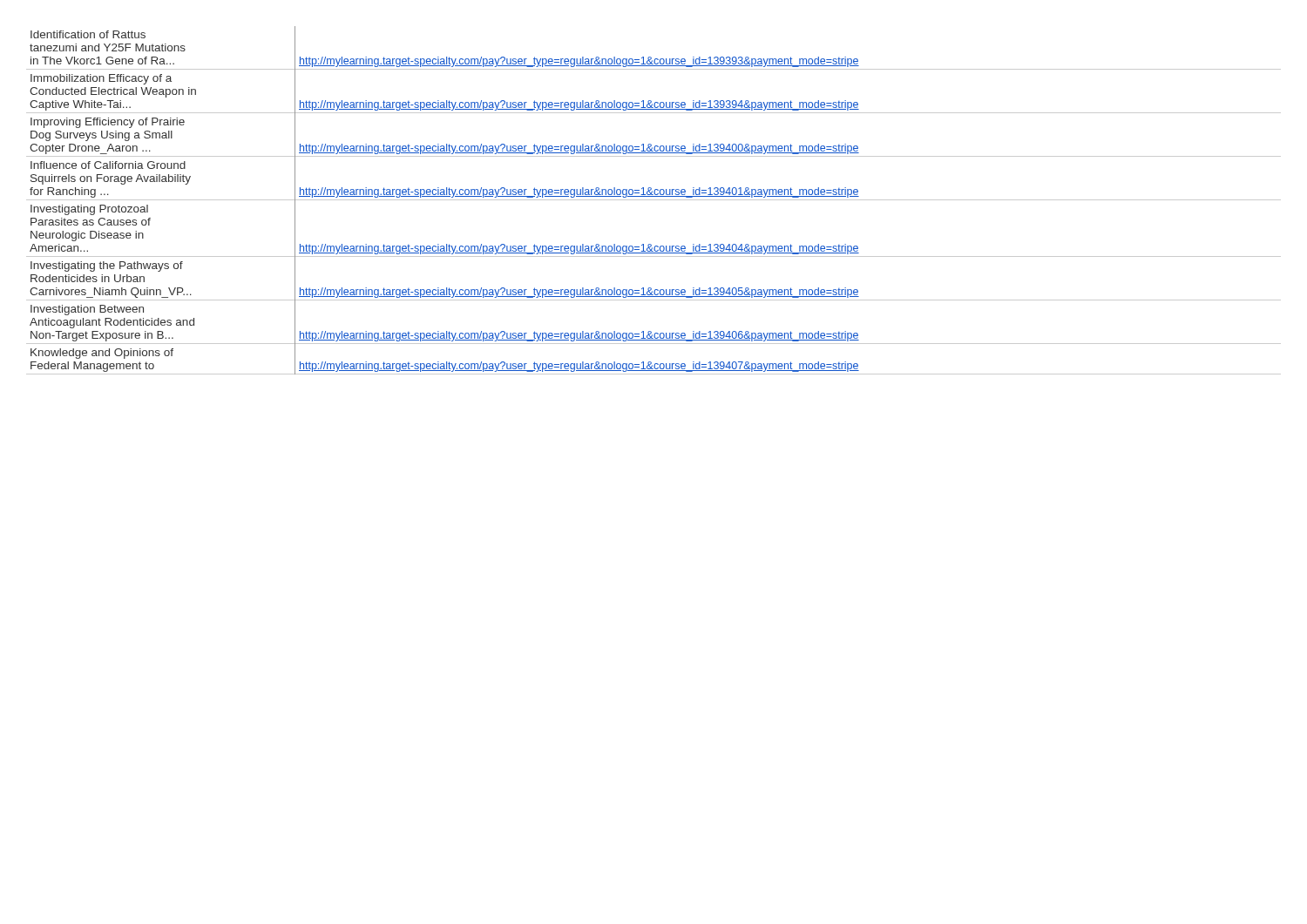The height and width of the screenshot is (924, 1307).
Task: Select the table that reads "Investigation Between Anticoagulant Rodenticides"
Action: (654, 200)
